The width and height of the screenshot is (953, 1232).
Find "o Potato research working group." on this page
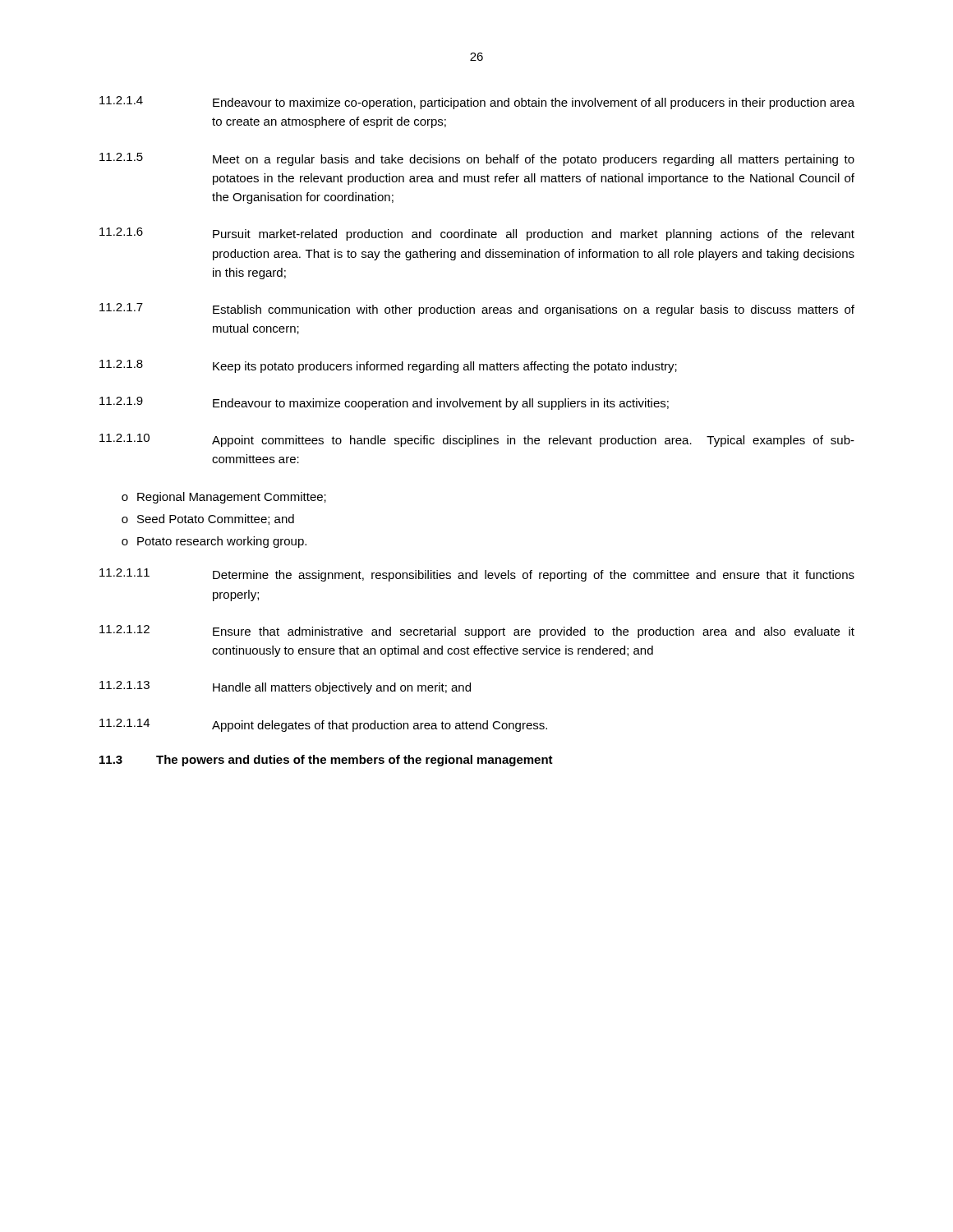[x=203, y=541]
